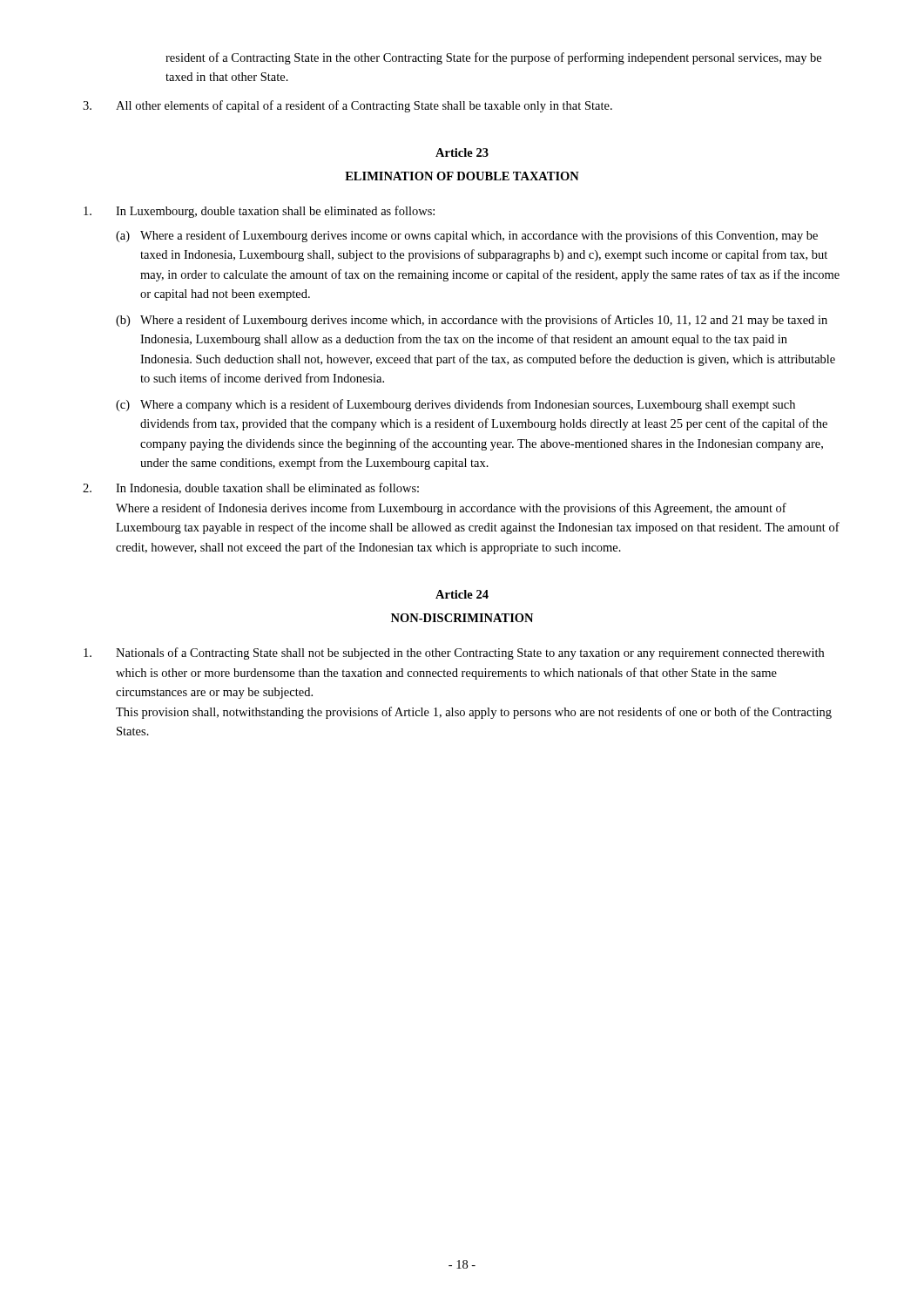
Task: Find the block on this page that starts "(b) Where a resident of"
Action: [x=479, y=349]
